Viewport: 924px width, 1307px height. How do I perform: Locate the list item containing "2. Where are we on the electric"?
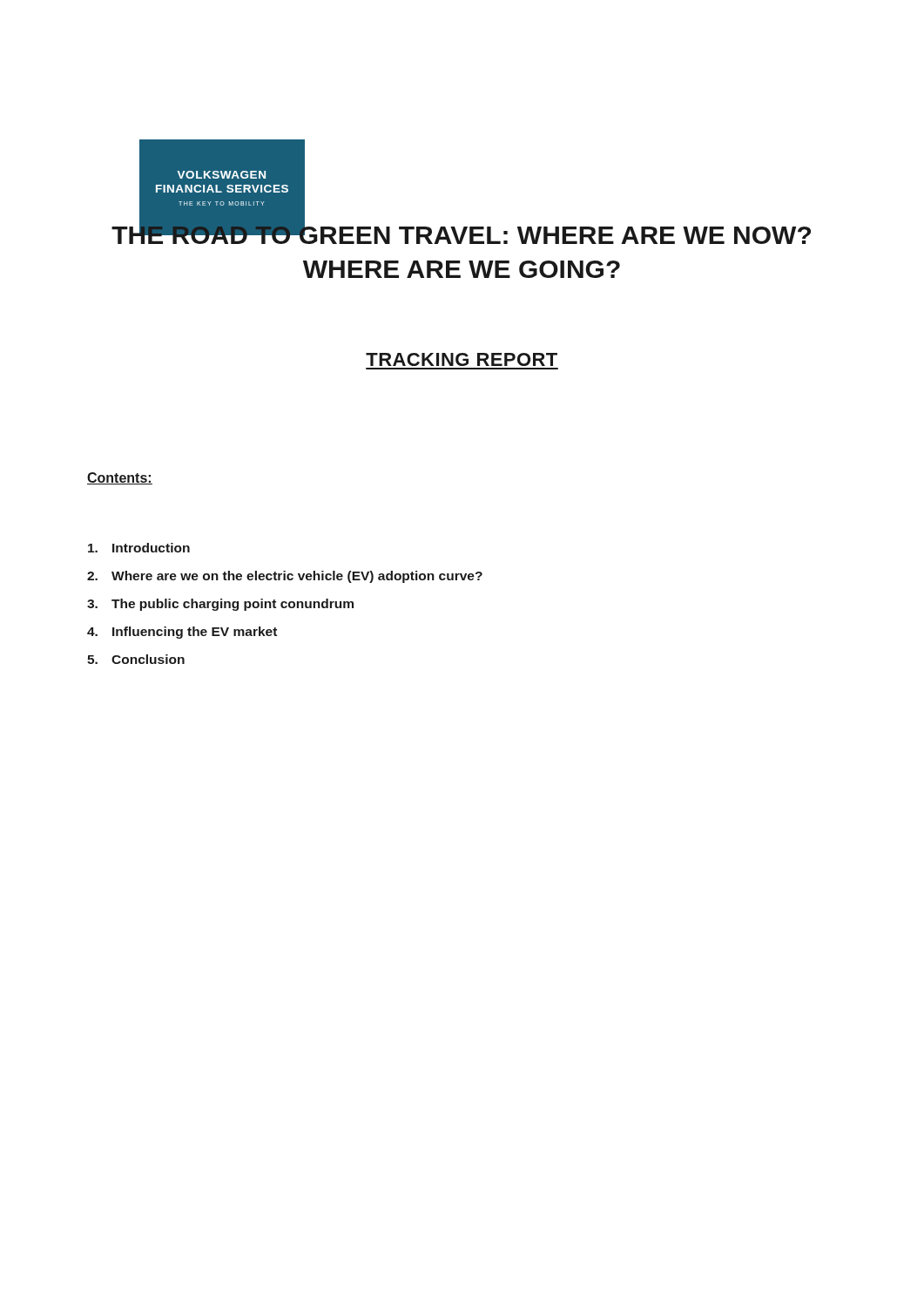click(x=285, y=576)
